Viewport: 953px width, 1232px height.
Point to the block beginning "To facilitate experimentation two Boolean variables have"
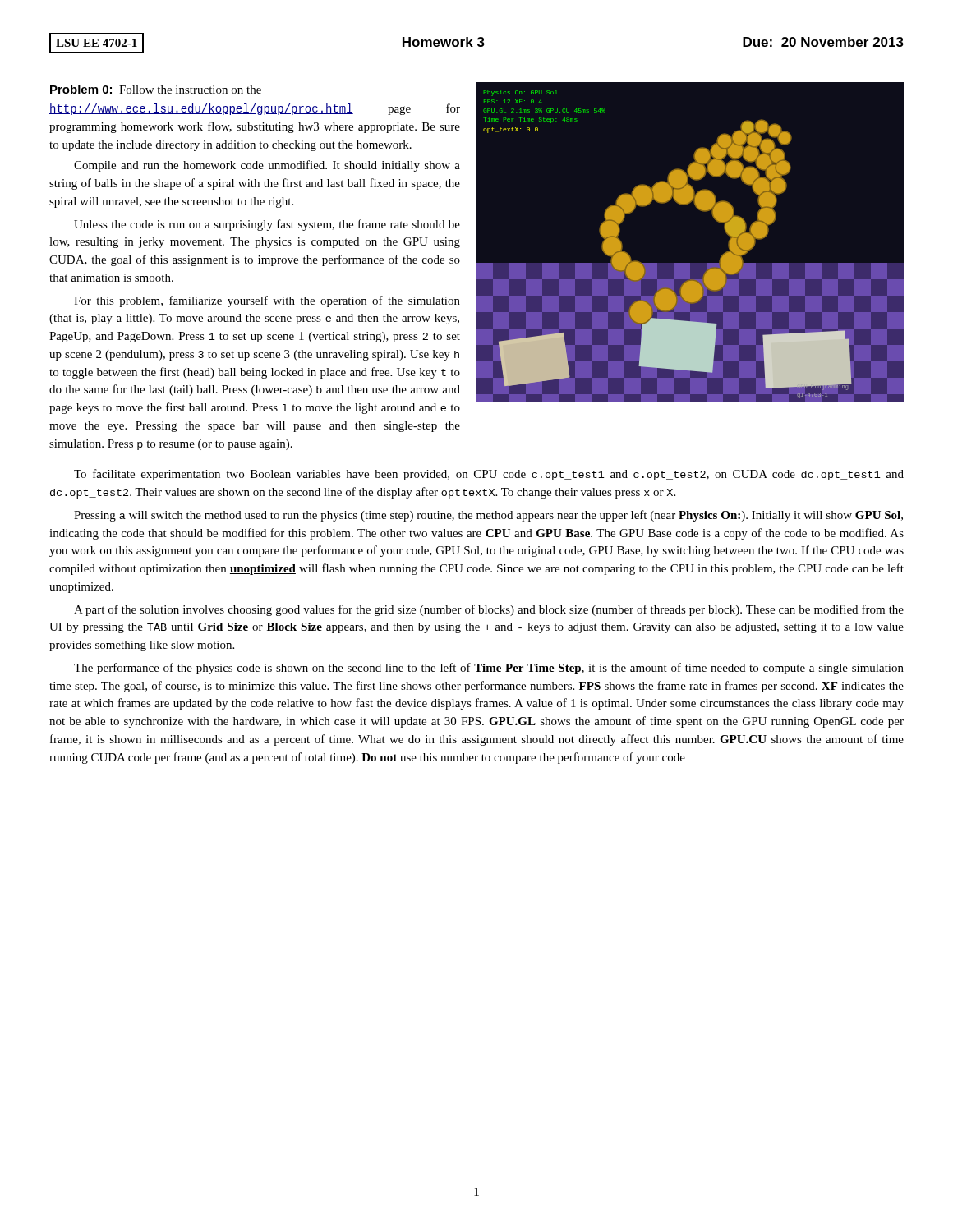point(476,616)
